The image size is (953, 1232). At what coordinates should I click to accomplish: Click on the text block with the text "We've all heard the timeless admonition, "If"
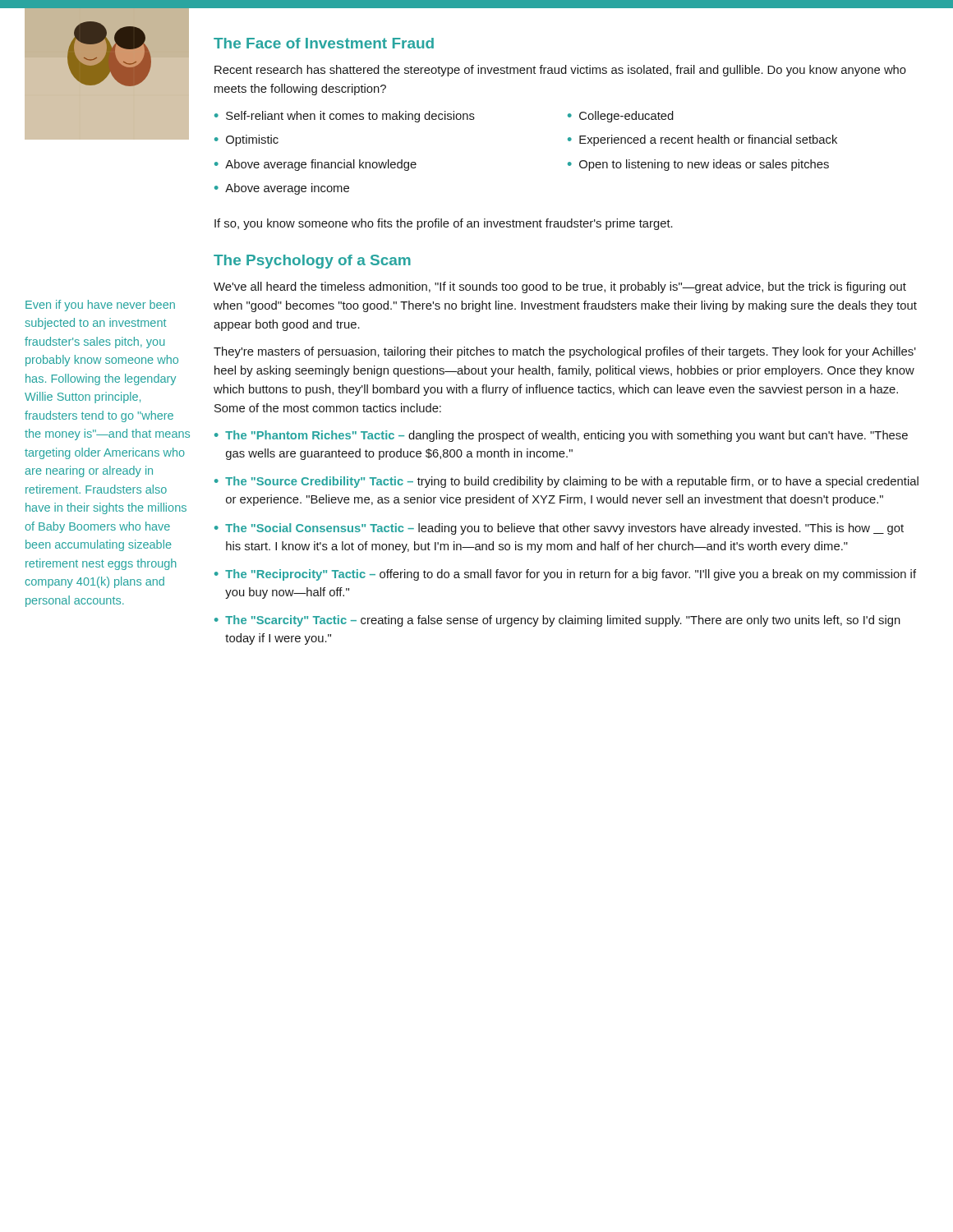pos(565,306)
